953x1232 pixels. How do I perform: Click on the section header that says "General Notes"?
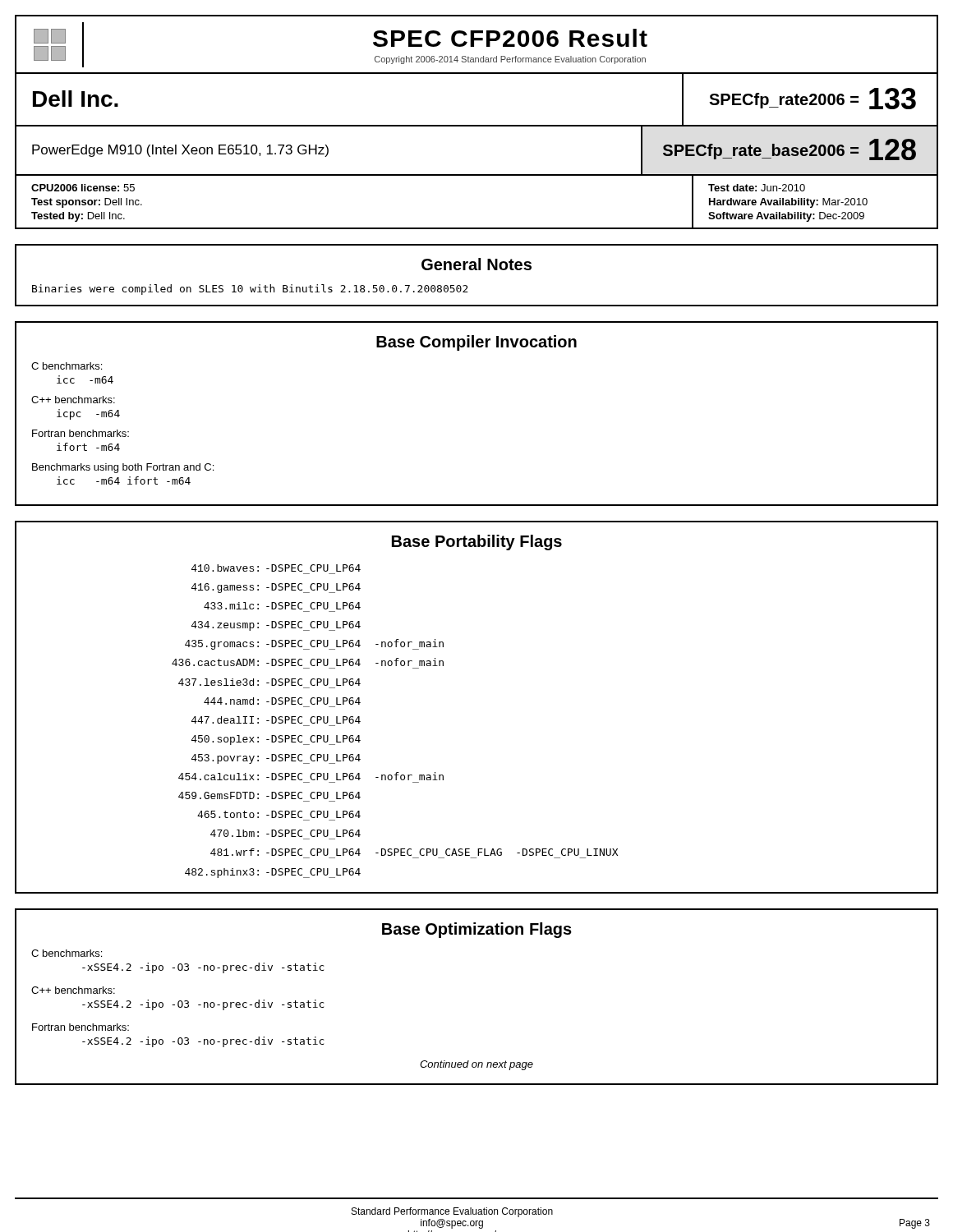pos(476,264)
